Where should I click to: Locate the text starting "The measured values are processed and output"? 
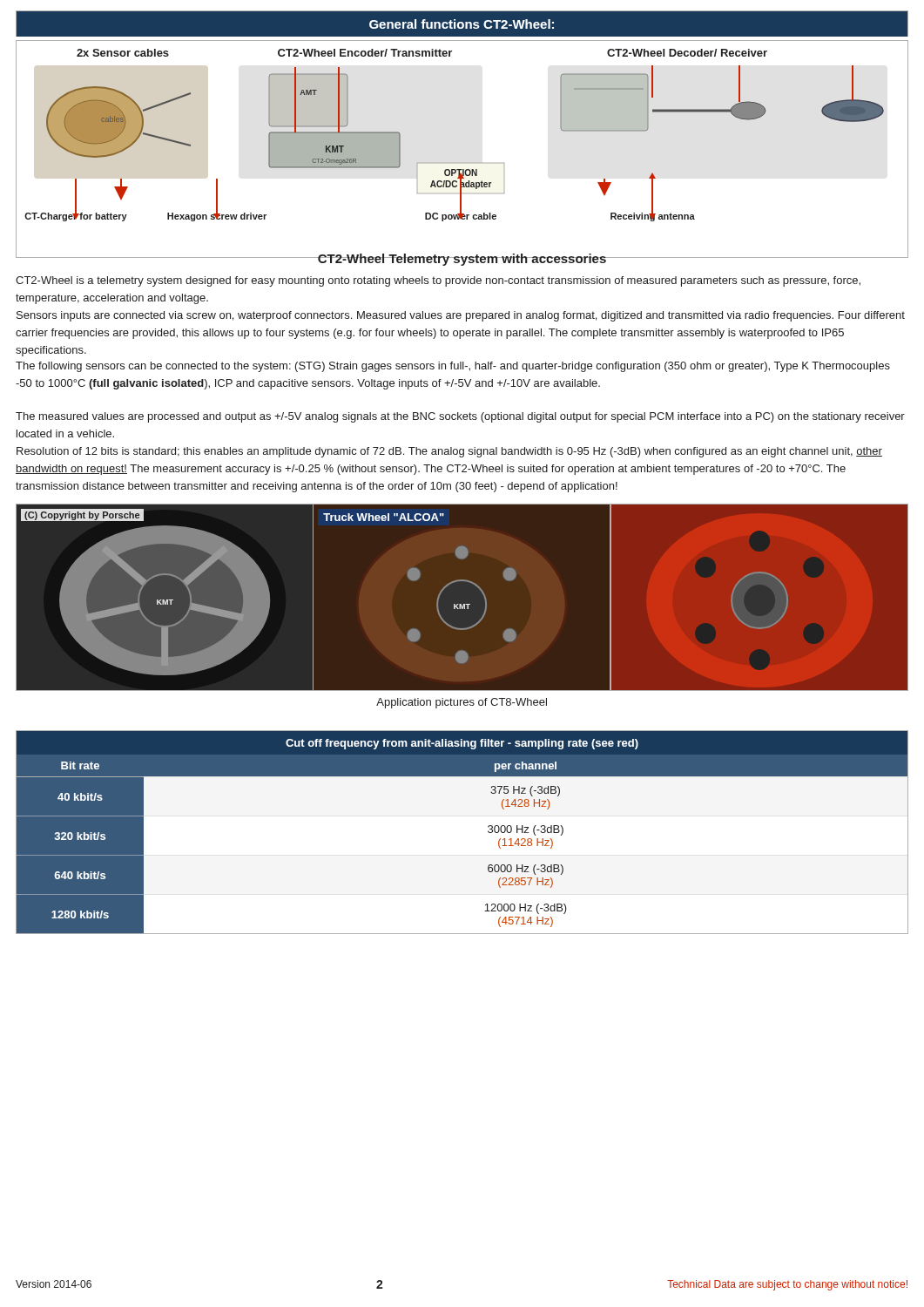pyautogui.click(x=460, y=425)
